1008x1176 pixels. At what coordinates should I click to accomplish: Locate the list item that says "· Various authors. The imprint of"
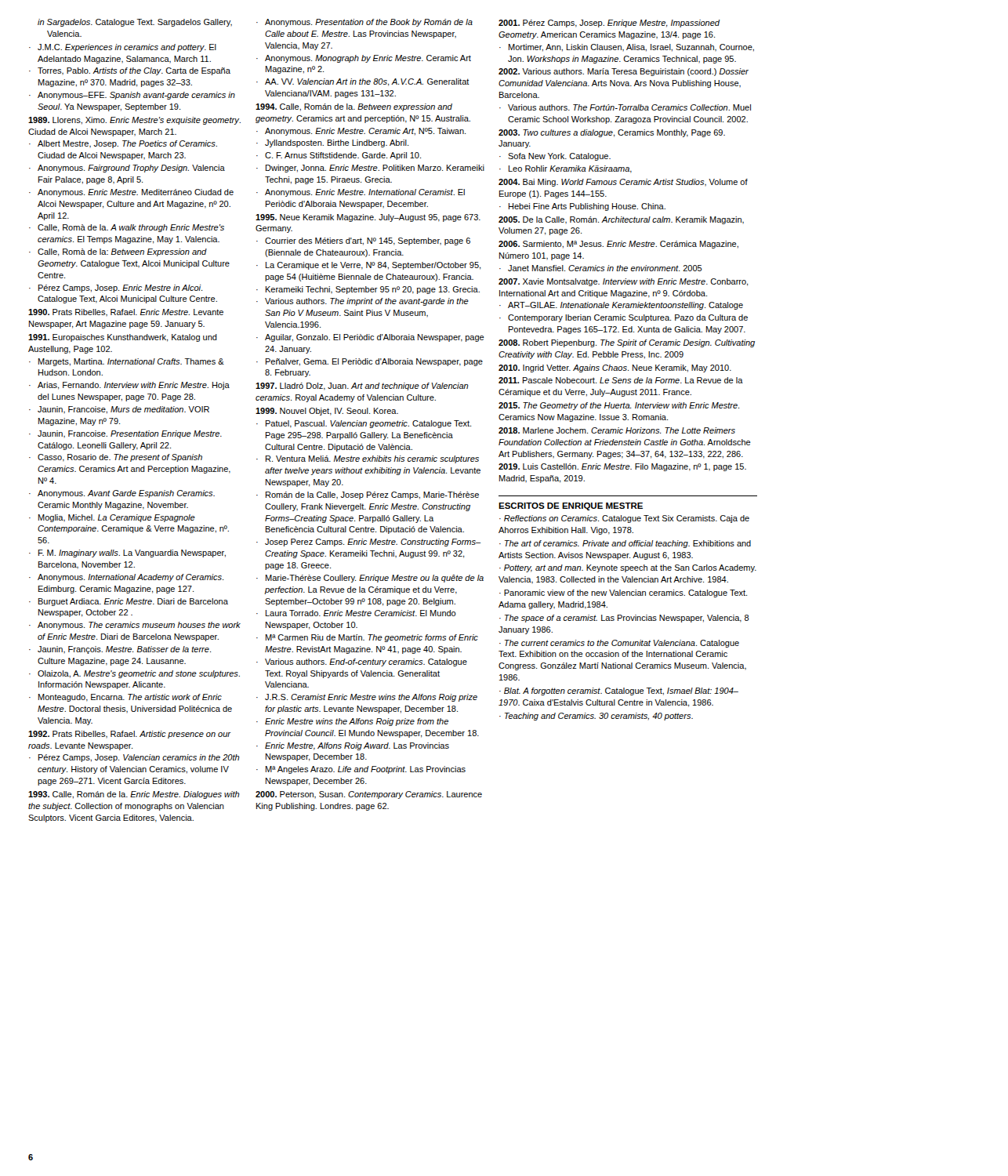(370, 313)
